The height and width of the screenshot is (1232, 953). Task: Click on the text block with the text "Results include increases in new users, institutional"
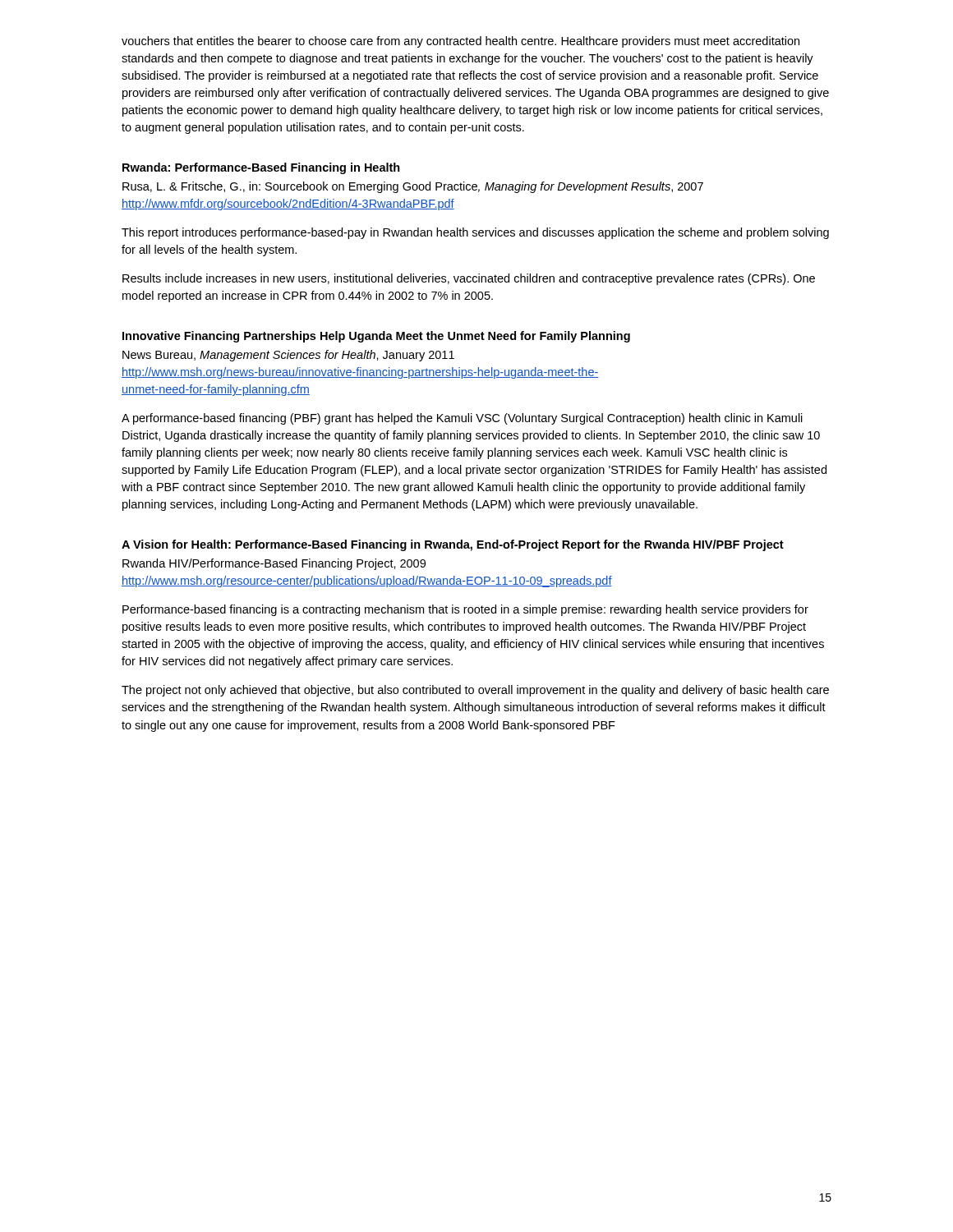point(476,288)
